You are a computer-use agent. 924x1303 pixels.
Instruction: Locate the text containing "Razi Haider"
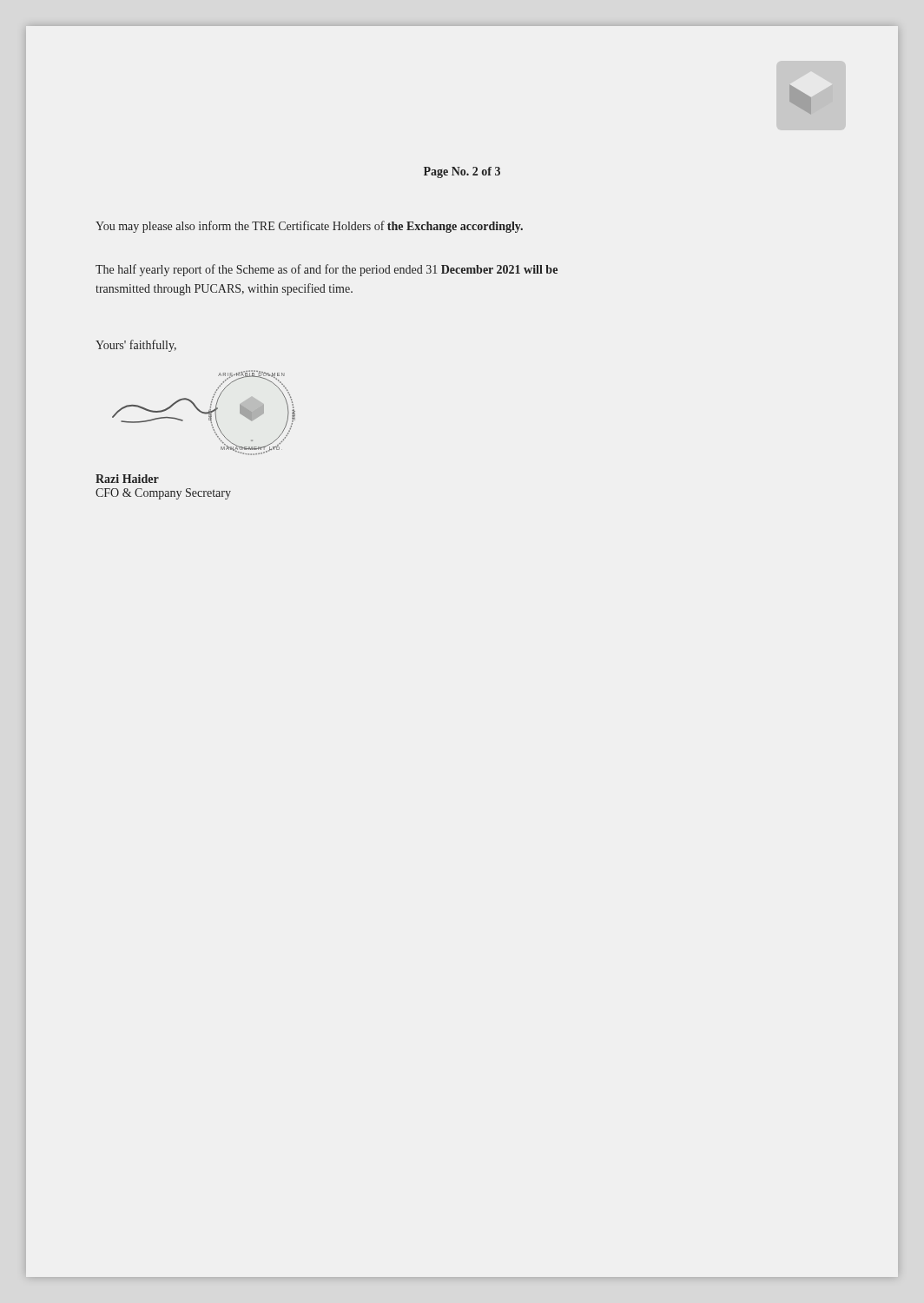coord(127,479)
